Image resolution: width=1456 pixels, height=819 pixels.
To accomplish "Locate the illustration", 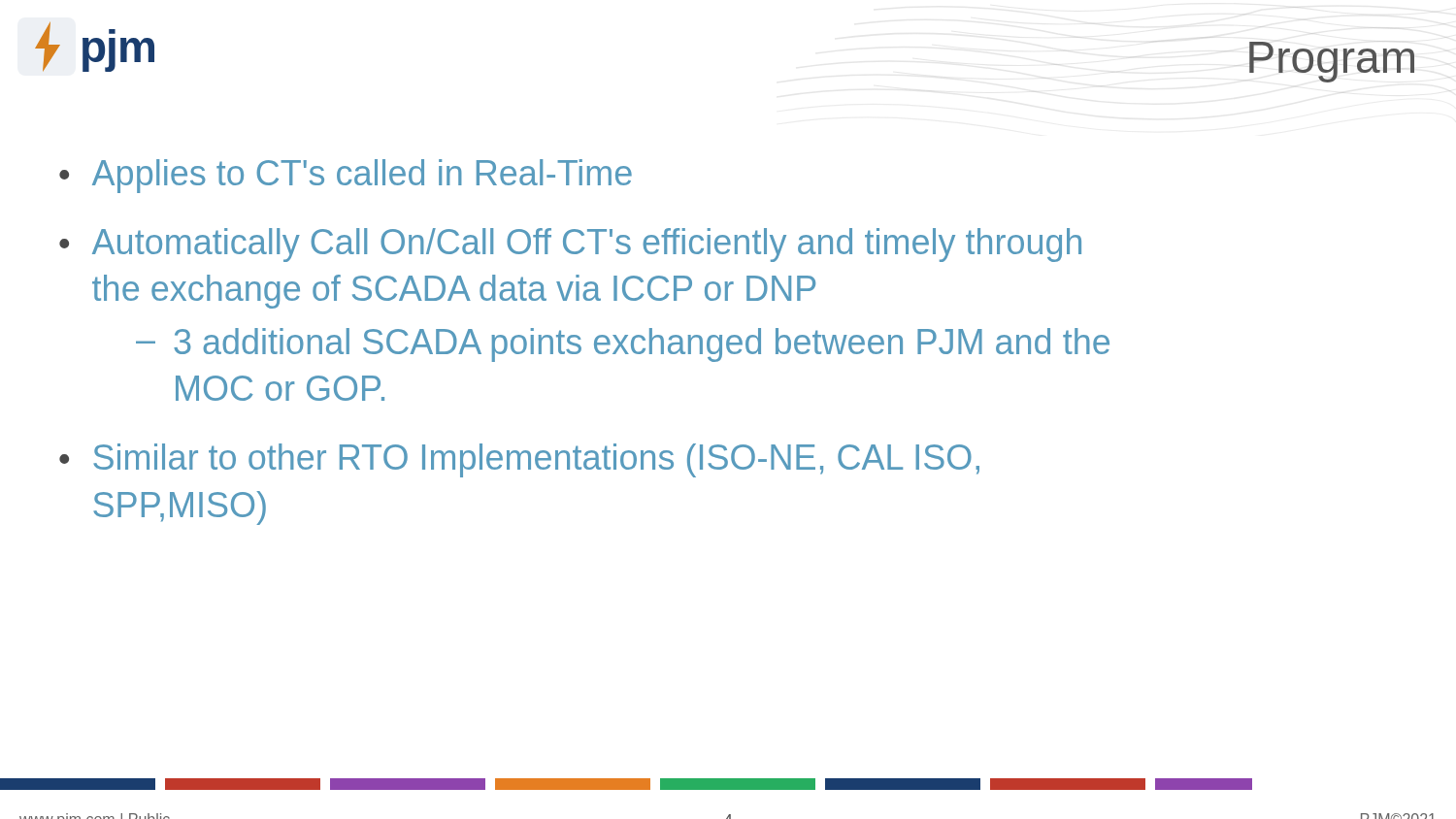I will pyautogui.click(x=1116, y=68).
